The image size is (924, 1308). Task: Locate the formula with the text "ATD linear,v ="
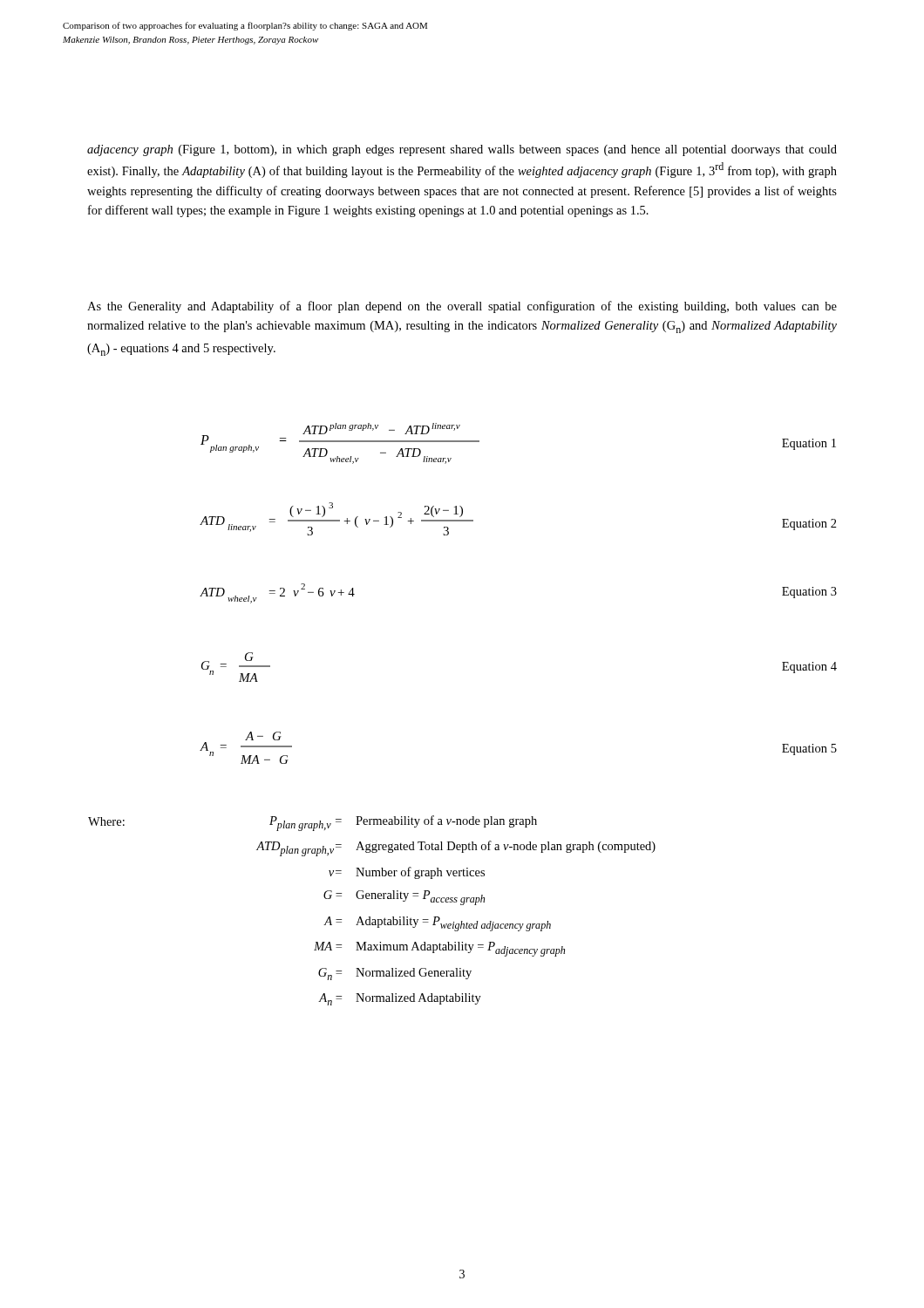[x=313, y=520]
